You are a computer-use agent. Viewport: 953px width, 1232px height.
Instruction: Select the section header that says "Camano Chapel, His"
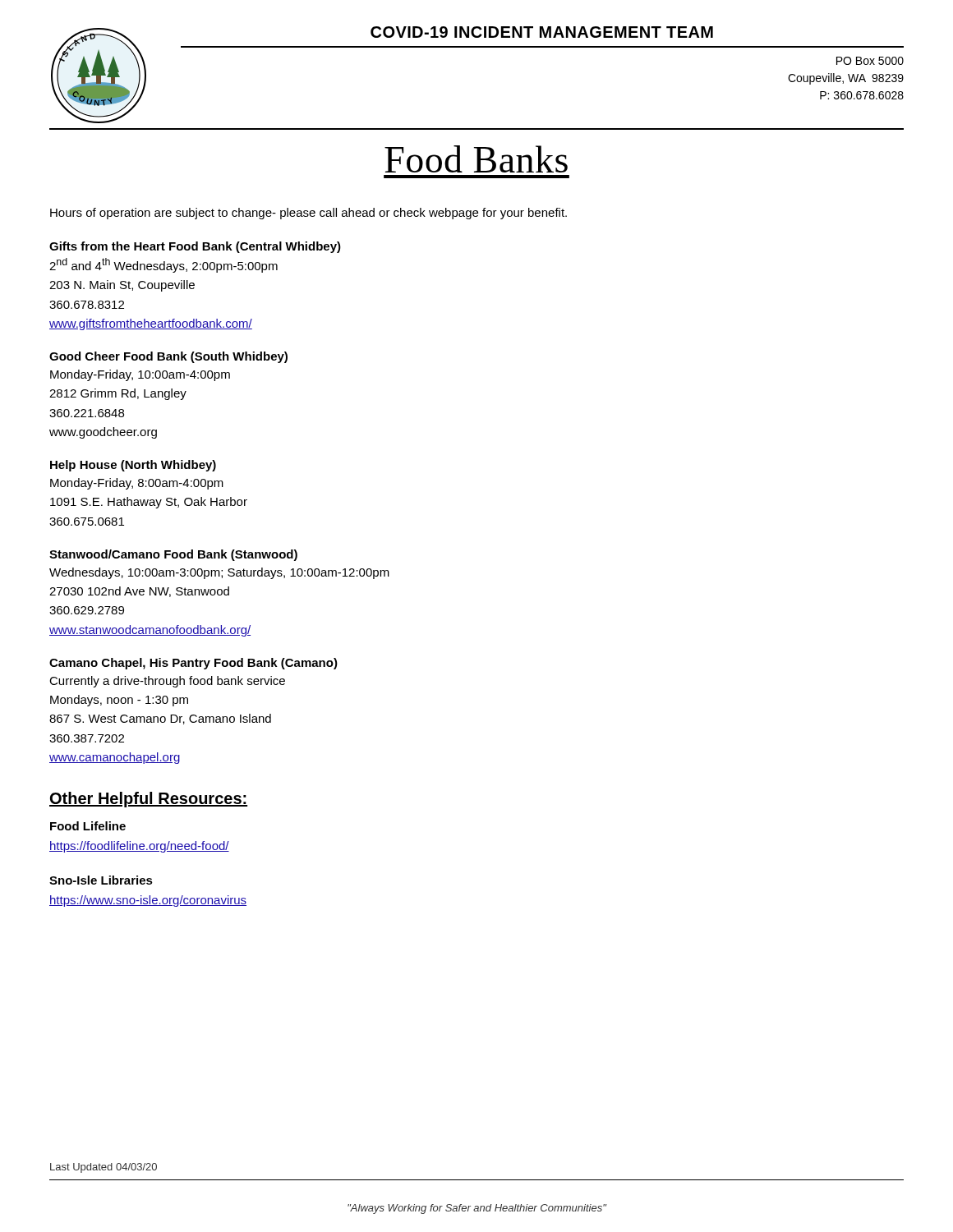coord(193,662)
